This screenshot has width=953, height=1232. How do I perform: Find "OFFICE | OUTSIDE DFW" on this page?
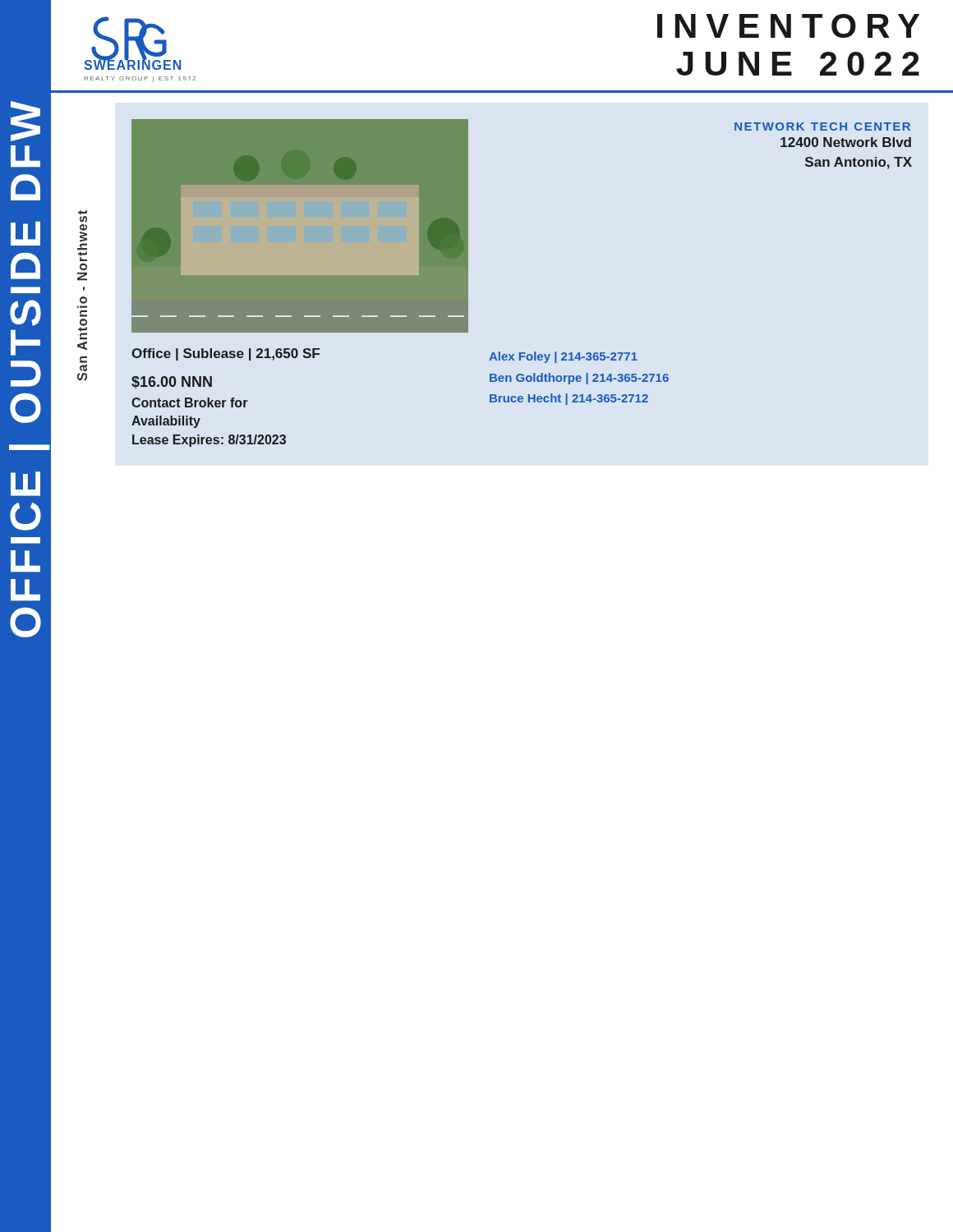pyautogui.click(x=25, y=369)
